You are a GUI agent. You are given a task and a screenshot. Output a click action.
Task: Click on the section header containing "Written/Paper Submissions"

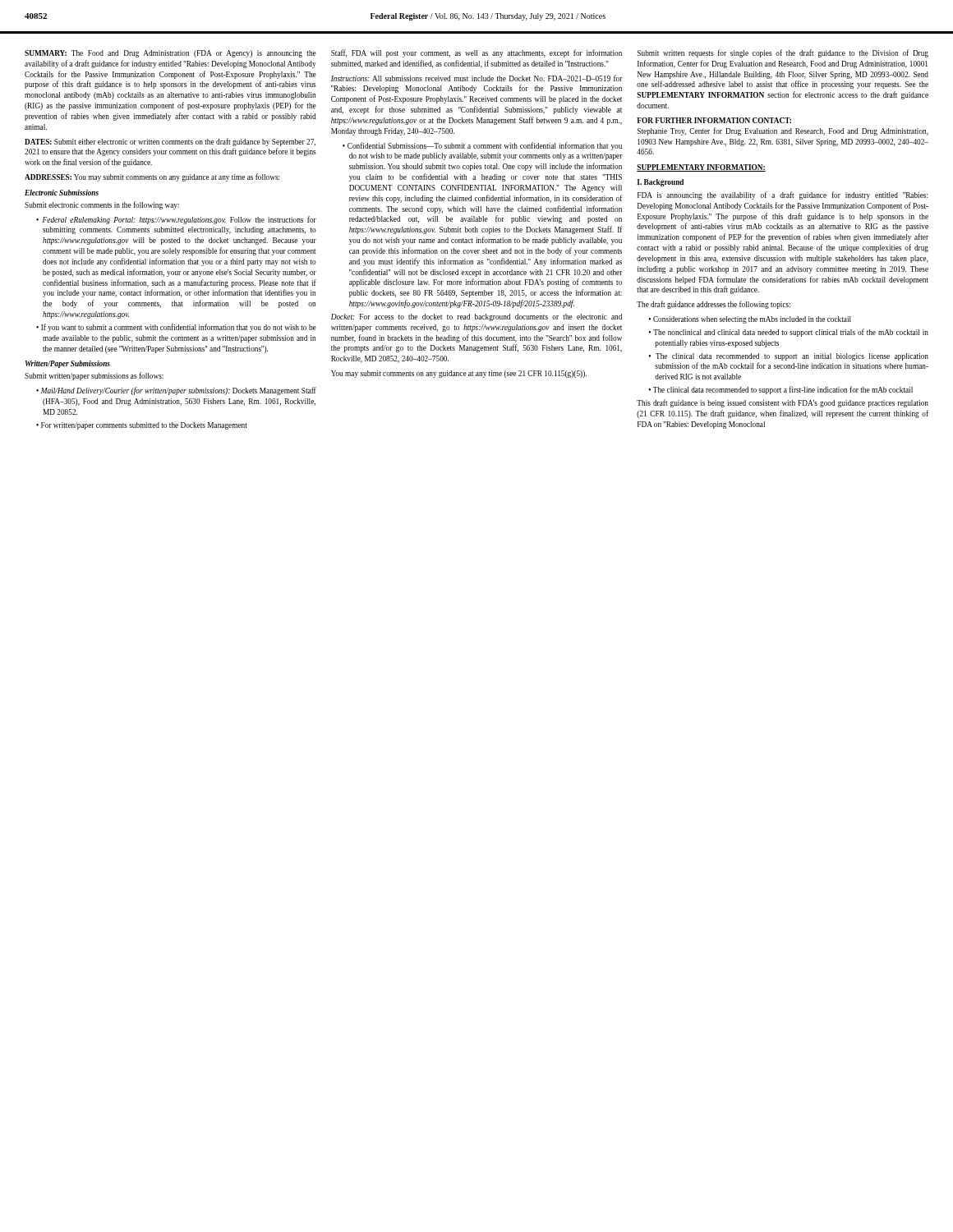point(67,364)
